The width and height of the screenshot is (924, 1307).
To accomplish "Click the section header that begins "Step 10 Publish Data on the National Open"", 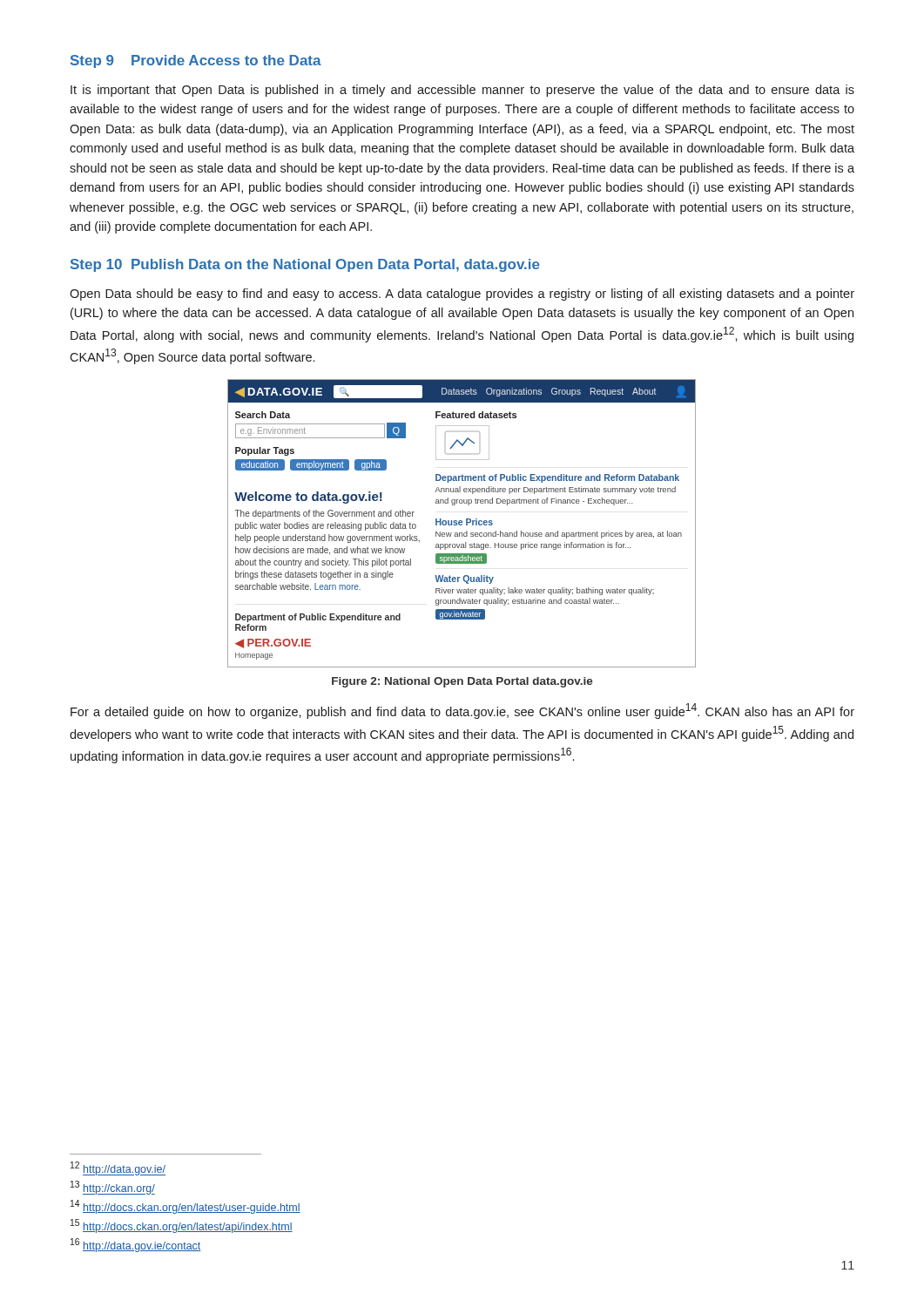I will click(305, 264).
